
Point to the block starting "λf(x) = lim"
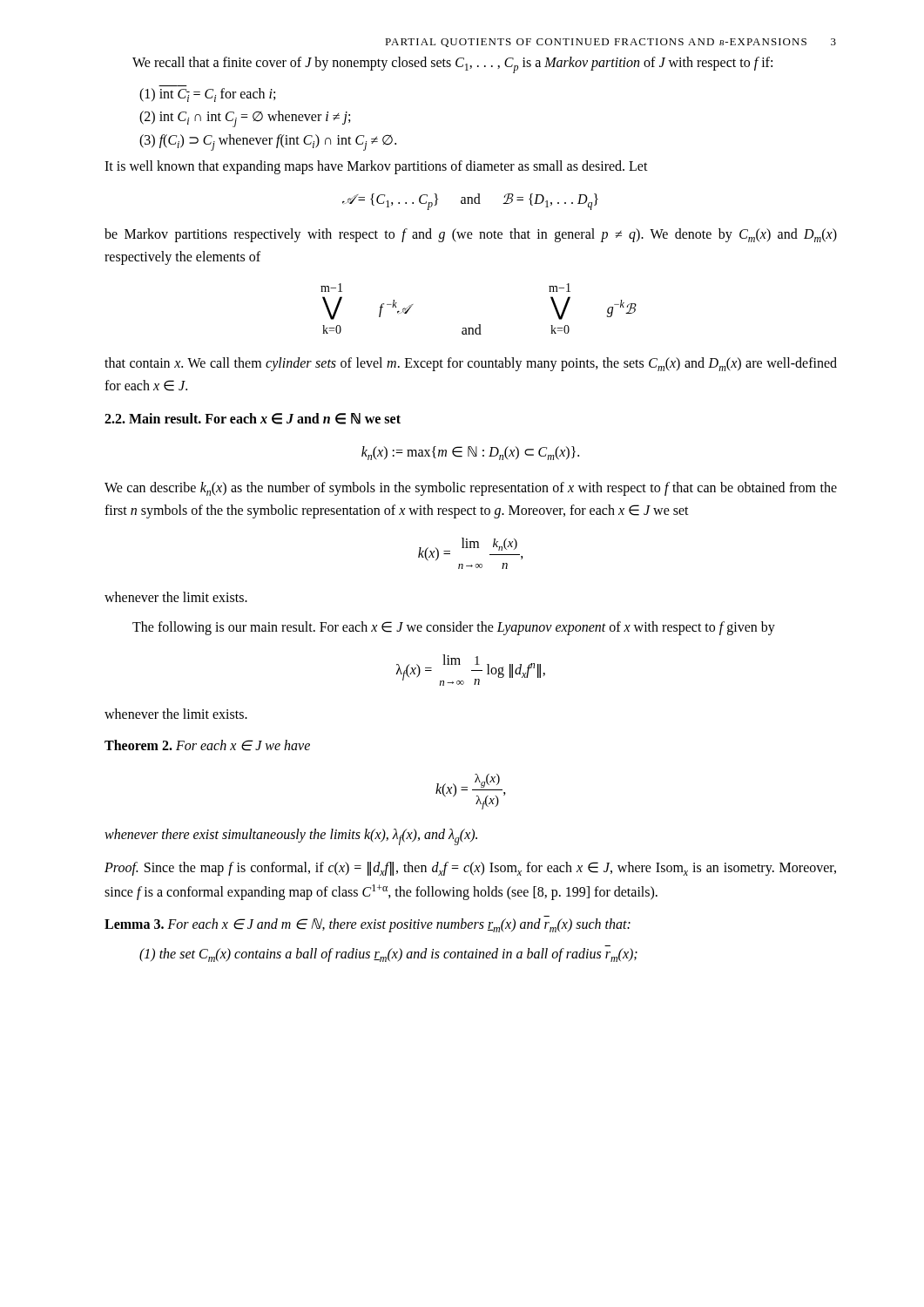[471, 671]
